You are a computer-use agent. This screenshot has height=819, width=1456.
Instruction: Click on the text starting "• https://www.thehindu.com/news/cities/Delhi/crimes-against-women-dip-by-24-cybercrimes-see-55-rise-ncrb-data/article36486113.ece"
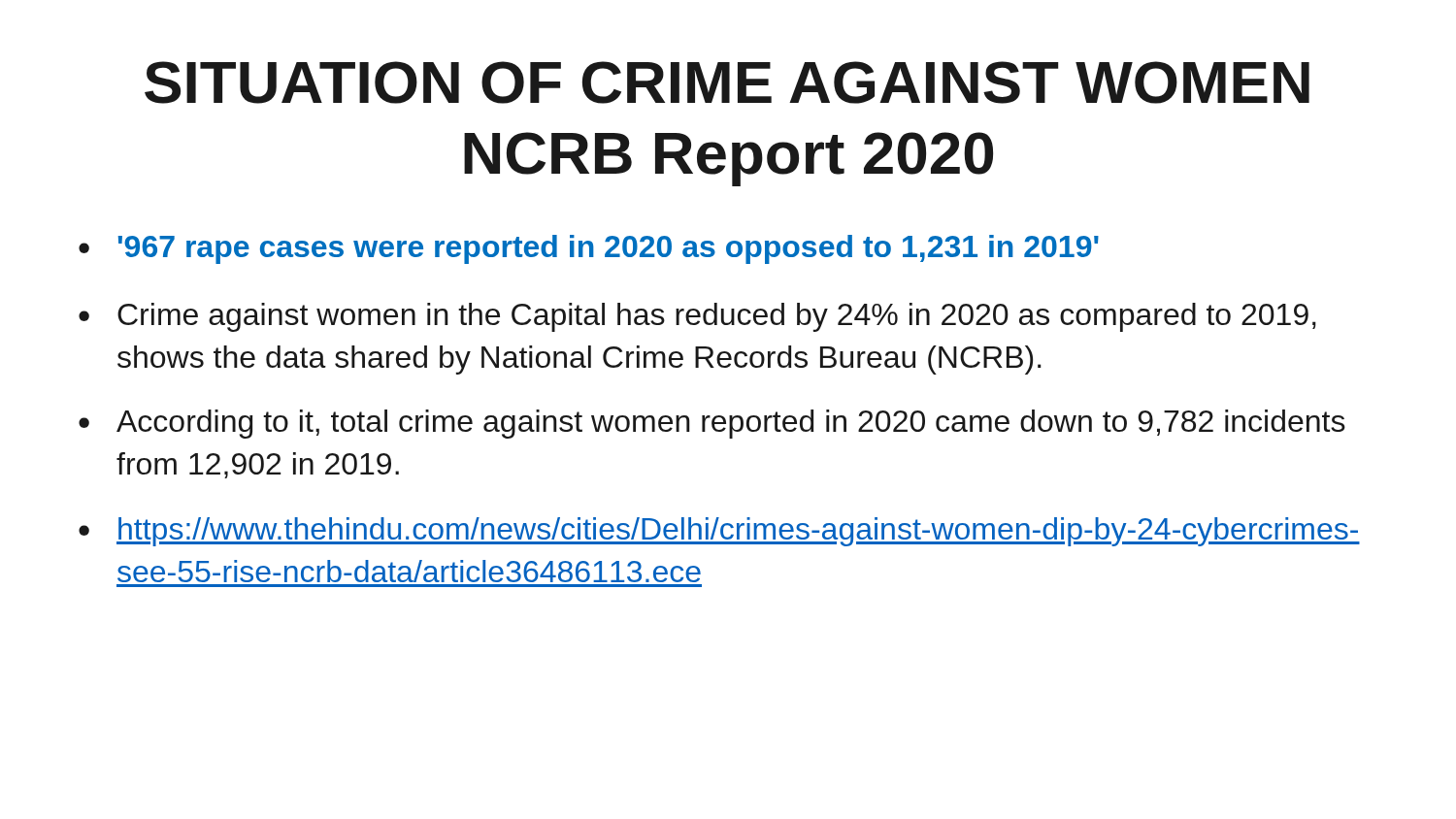point(728,550)
